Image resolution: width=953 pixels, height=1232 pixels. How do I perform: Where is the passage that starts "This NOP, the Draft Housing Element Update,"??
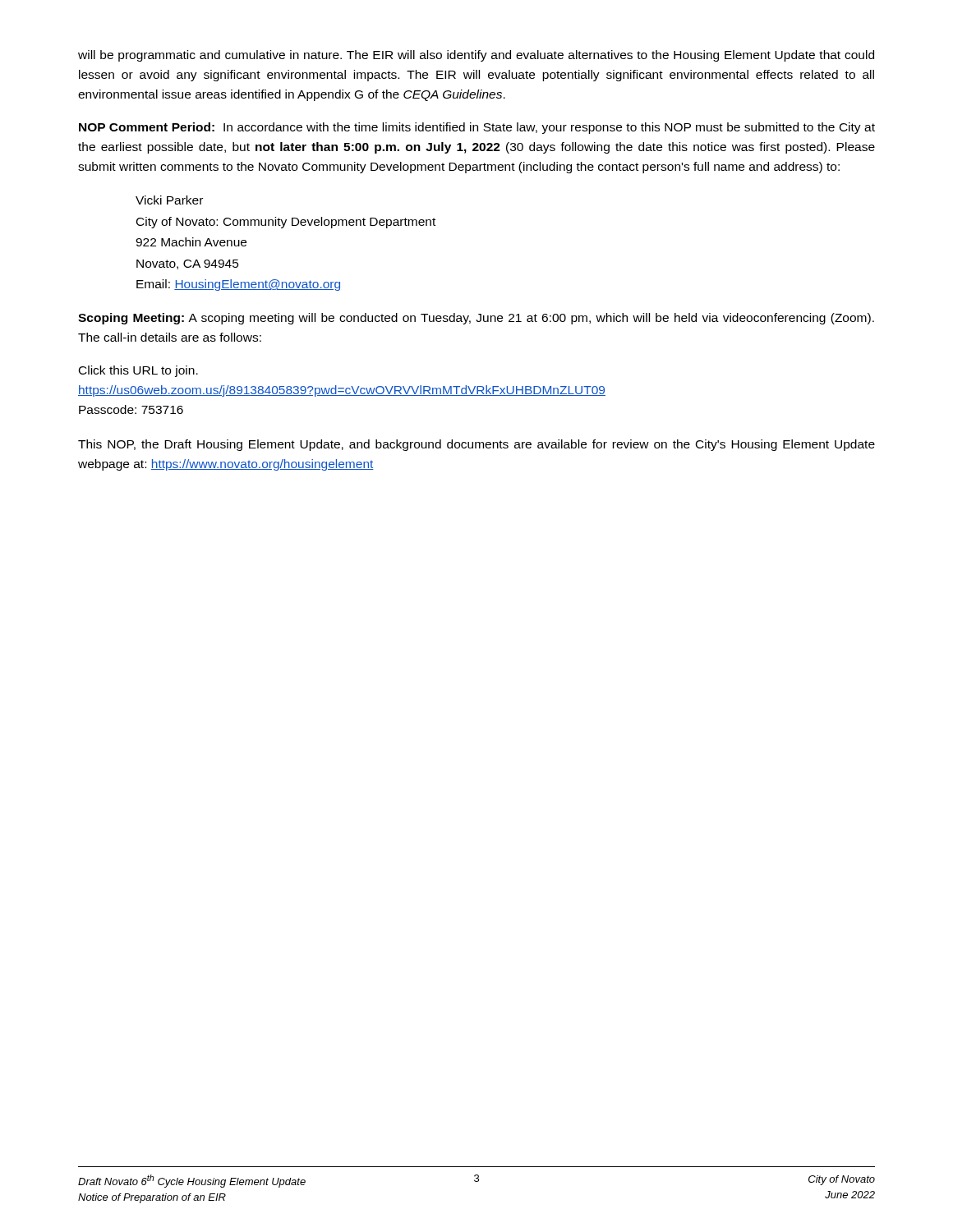click(x=476, y=454)
